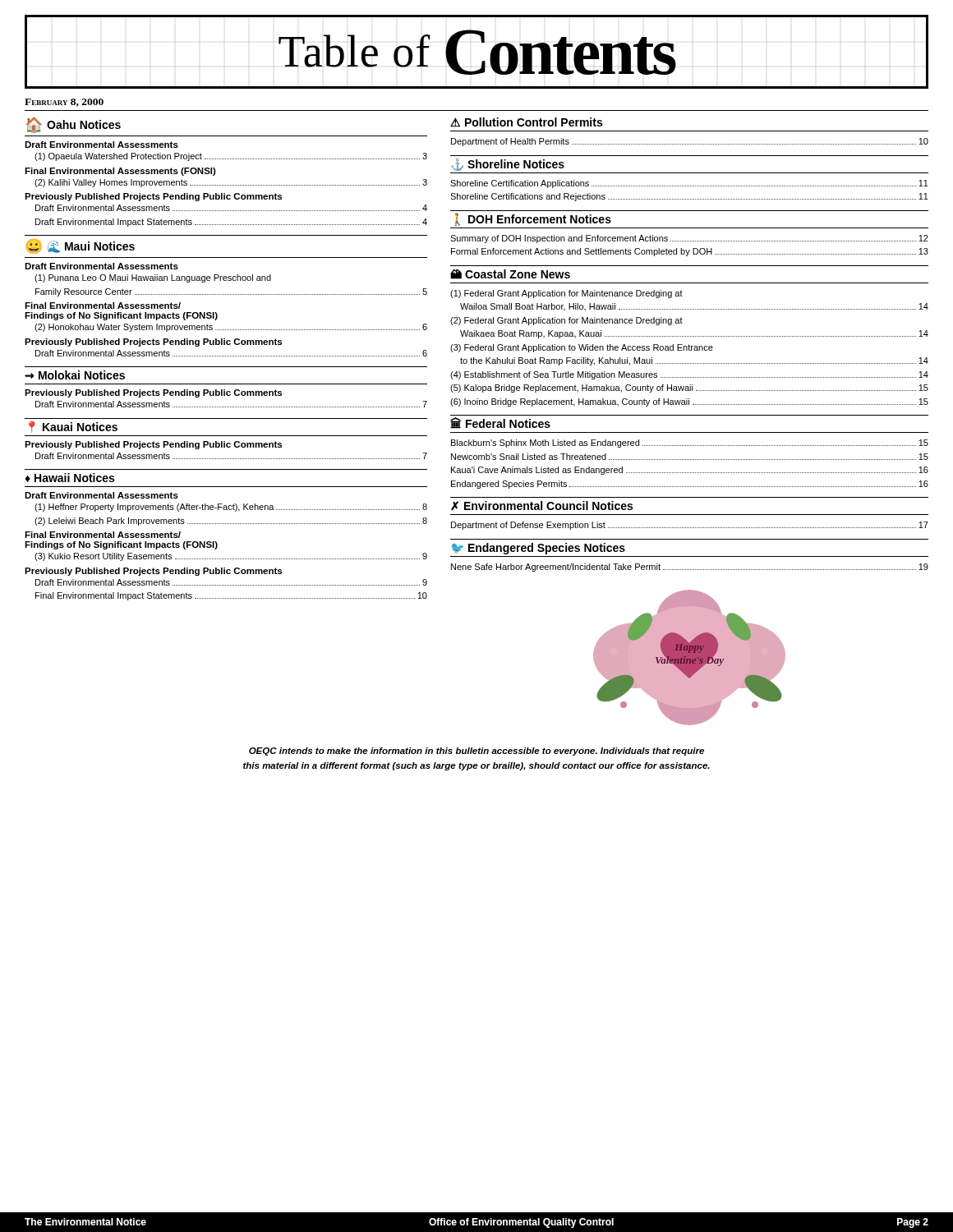Find the section header containing "⚓ Shoreline Notices"
This screenshot has height=1232, width=953.
click(x=507, y=164)
